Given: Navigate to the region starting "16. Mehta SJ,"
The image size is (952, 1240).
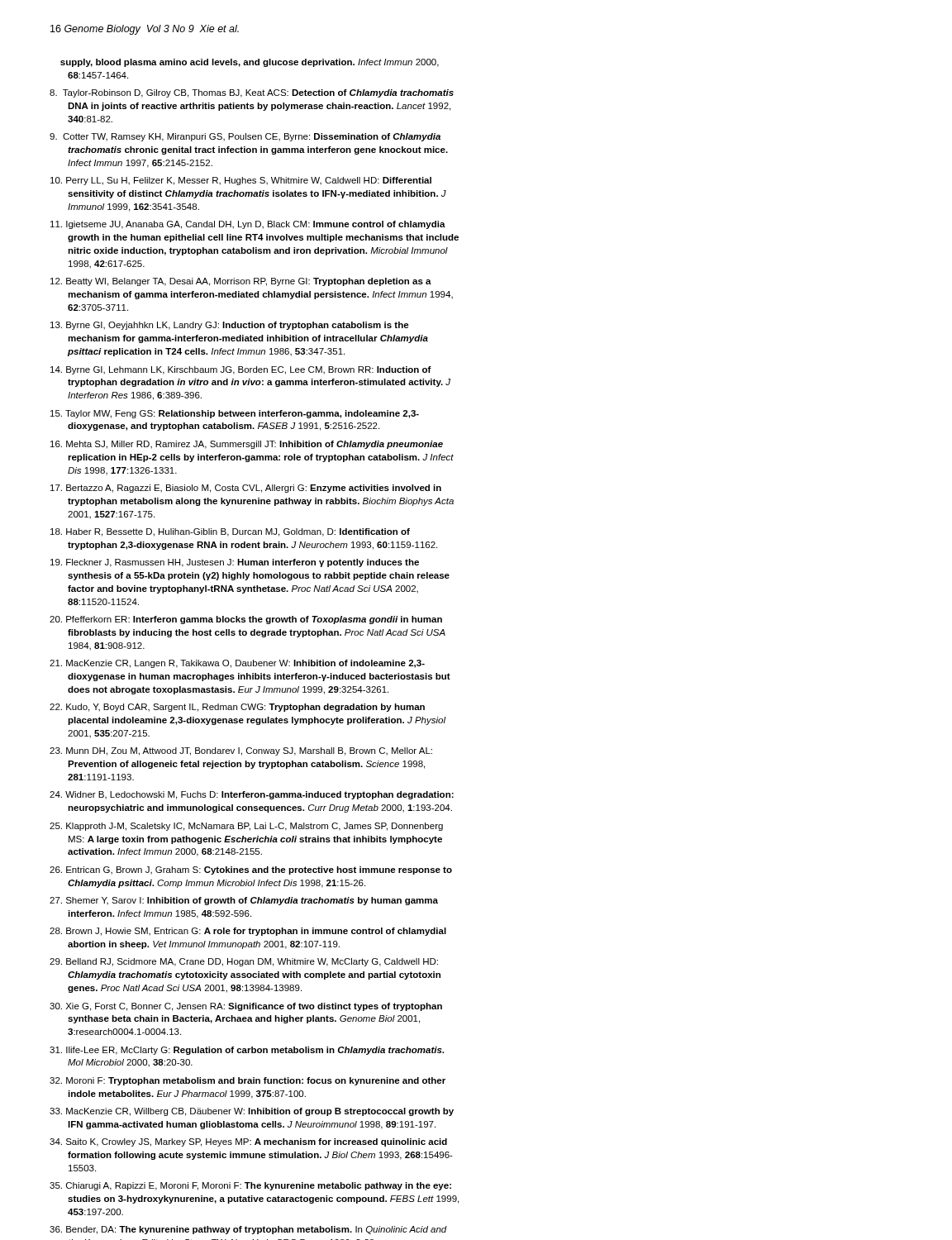Looking at the screenshot, I should tap(251, 457).
